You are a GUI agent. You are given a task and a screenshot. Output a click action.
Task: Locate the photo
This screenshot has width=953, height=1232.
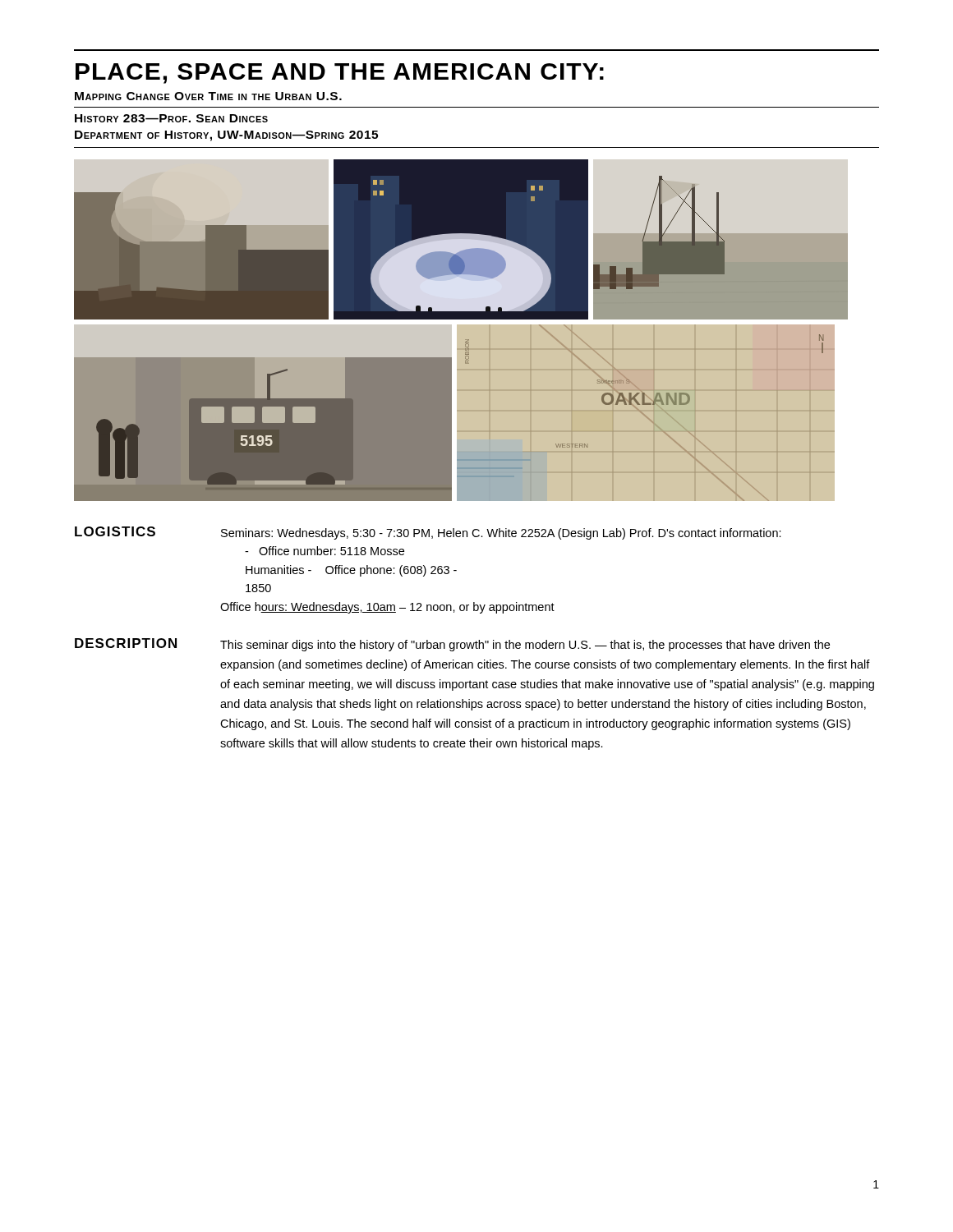coord(476,330)
